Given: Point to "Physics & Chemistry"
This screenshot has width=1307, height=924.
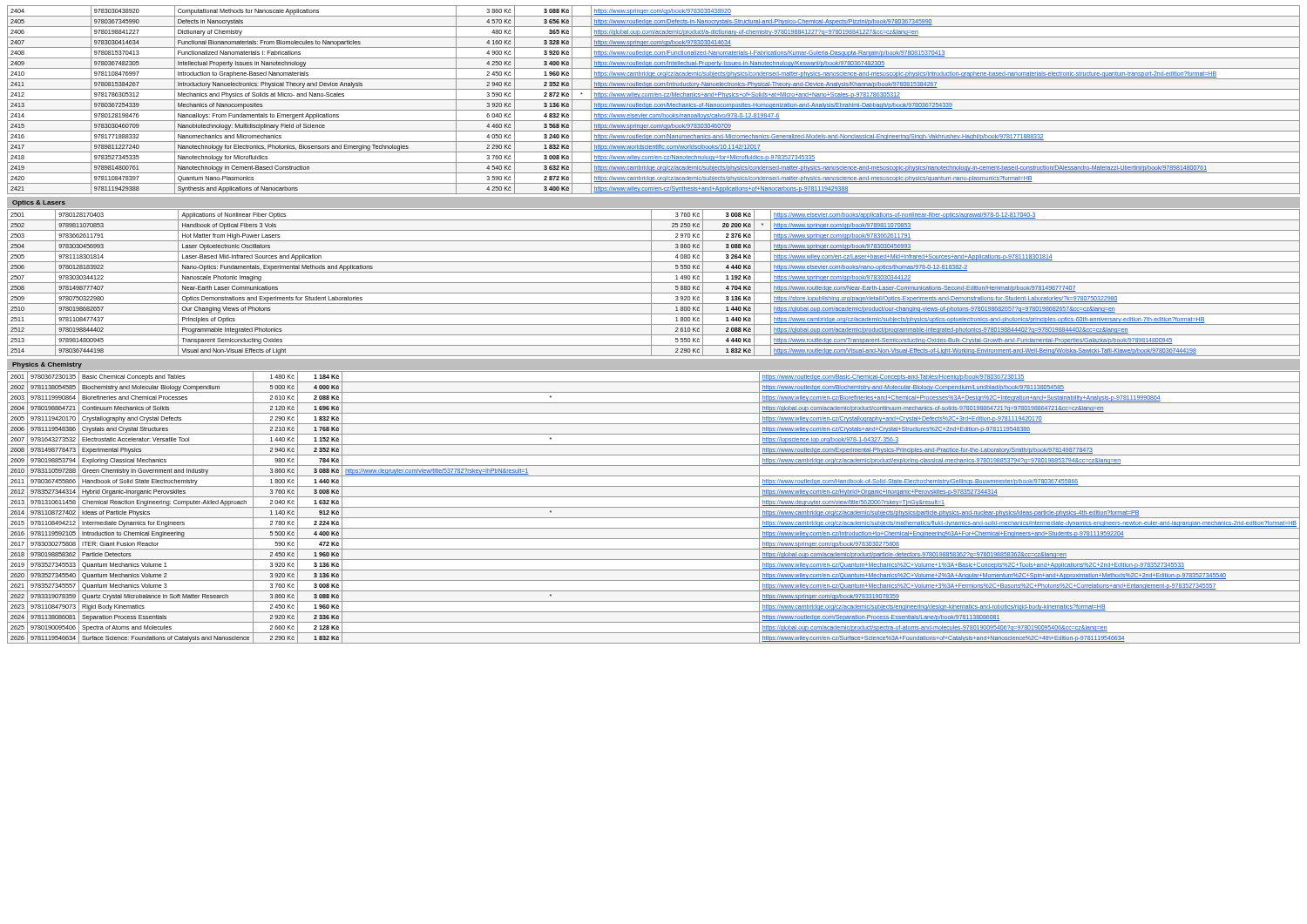Looking at the screenshot, I should [x=47, y=364].
